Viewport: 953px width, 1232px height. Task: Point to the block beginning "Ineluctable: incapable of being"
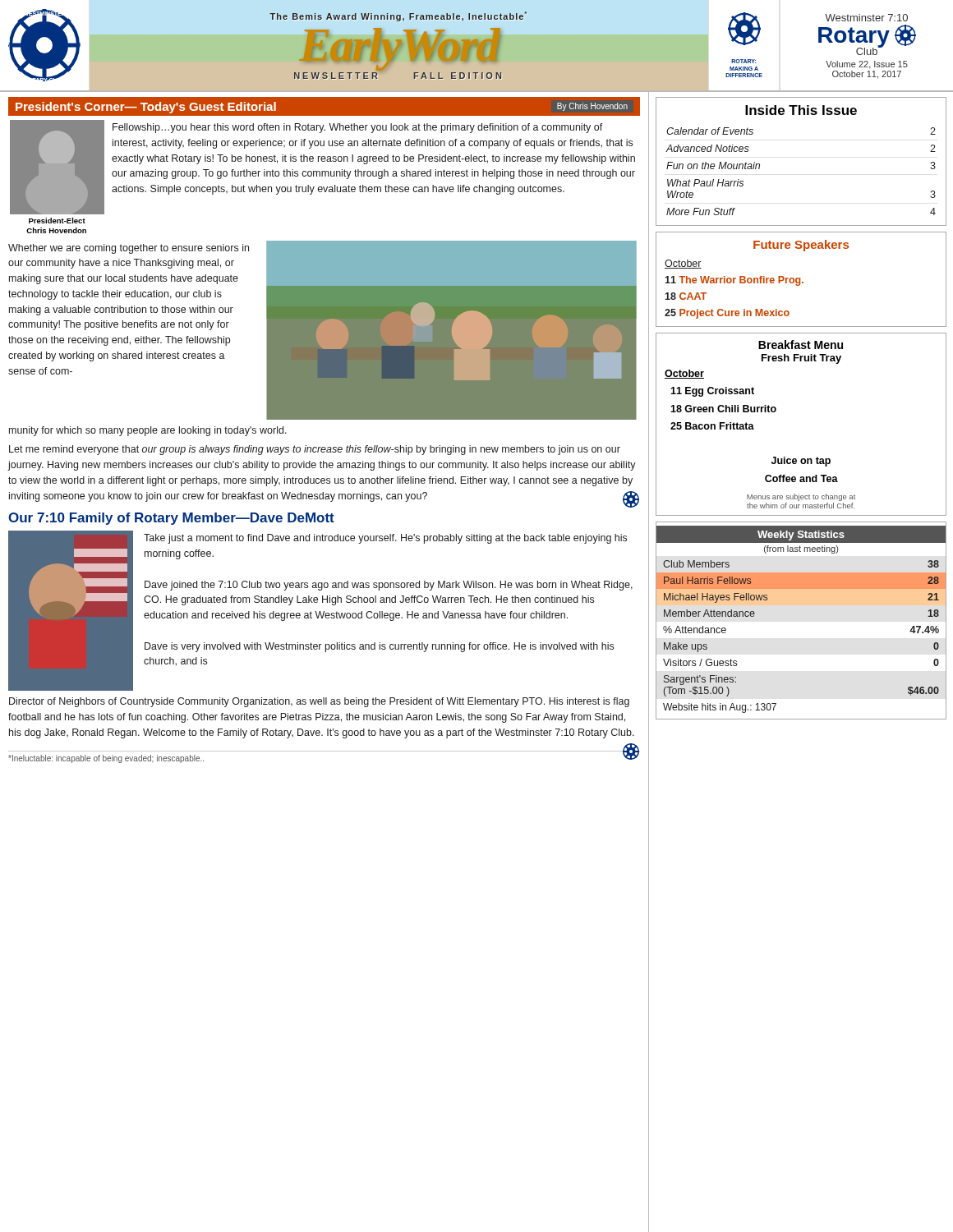pyautogui.click(x=106, y=758)
